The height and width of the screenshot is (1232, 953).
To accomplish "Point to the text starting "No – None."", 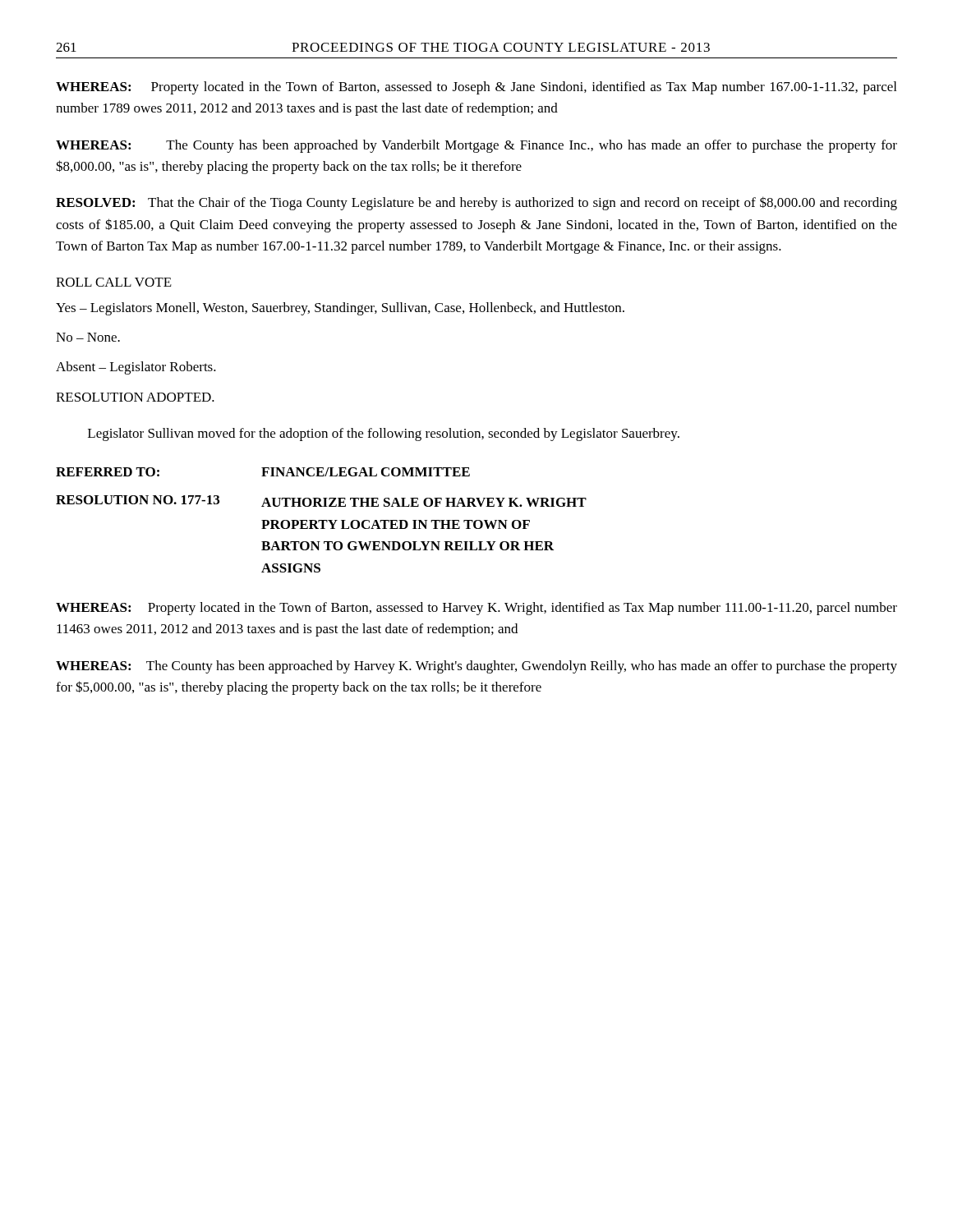I will point(88,337).
